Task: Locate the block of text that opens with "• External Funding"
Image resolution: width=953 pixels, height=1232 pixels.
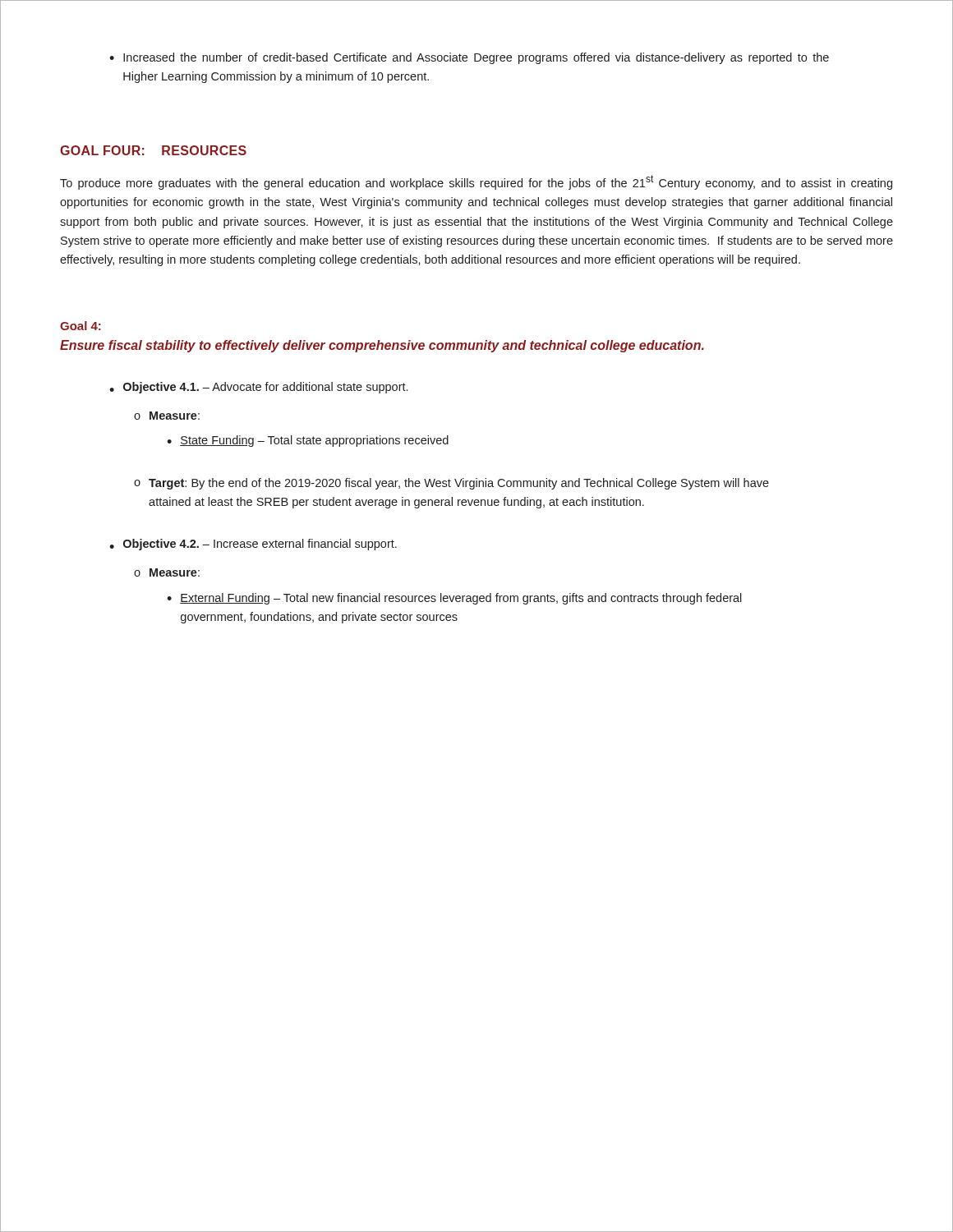Action: tap(477, 608)
